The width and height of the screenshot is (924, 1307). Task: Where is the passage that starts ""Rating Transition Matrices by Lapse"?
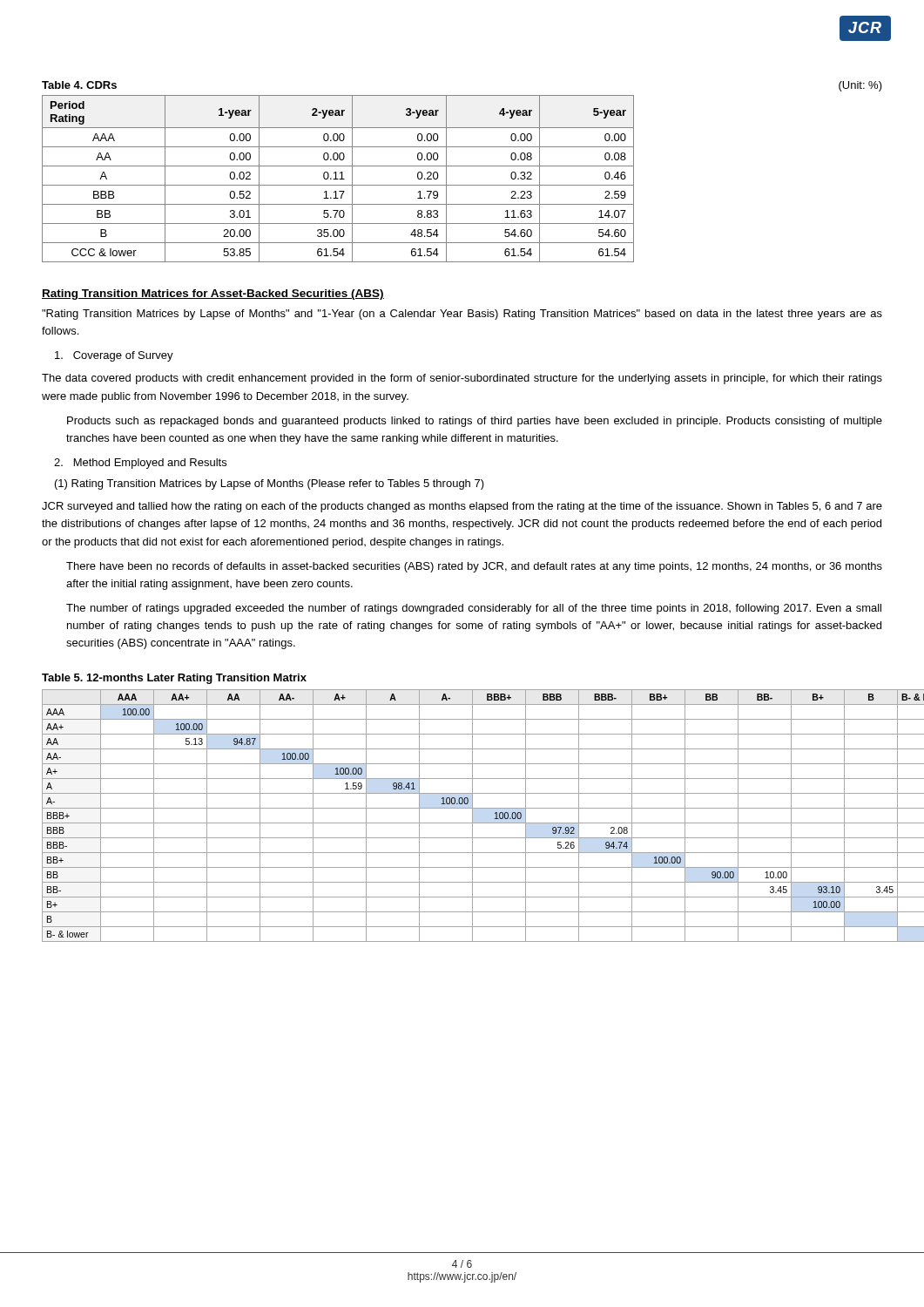462,322
